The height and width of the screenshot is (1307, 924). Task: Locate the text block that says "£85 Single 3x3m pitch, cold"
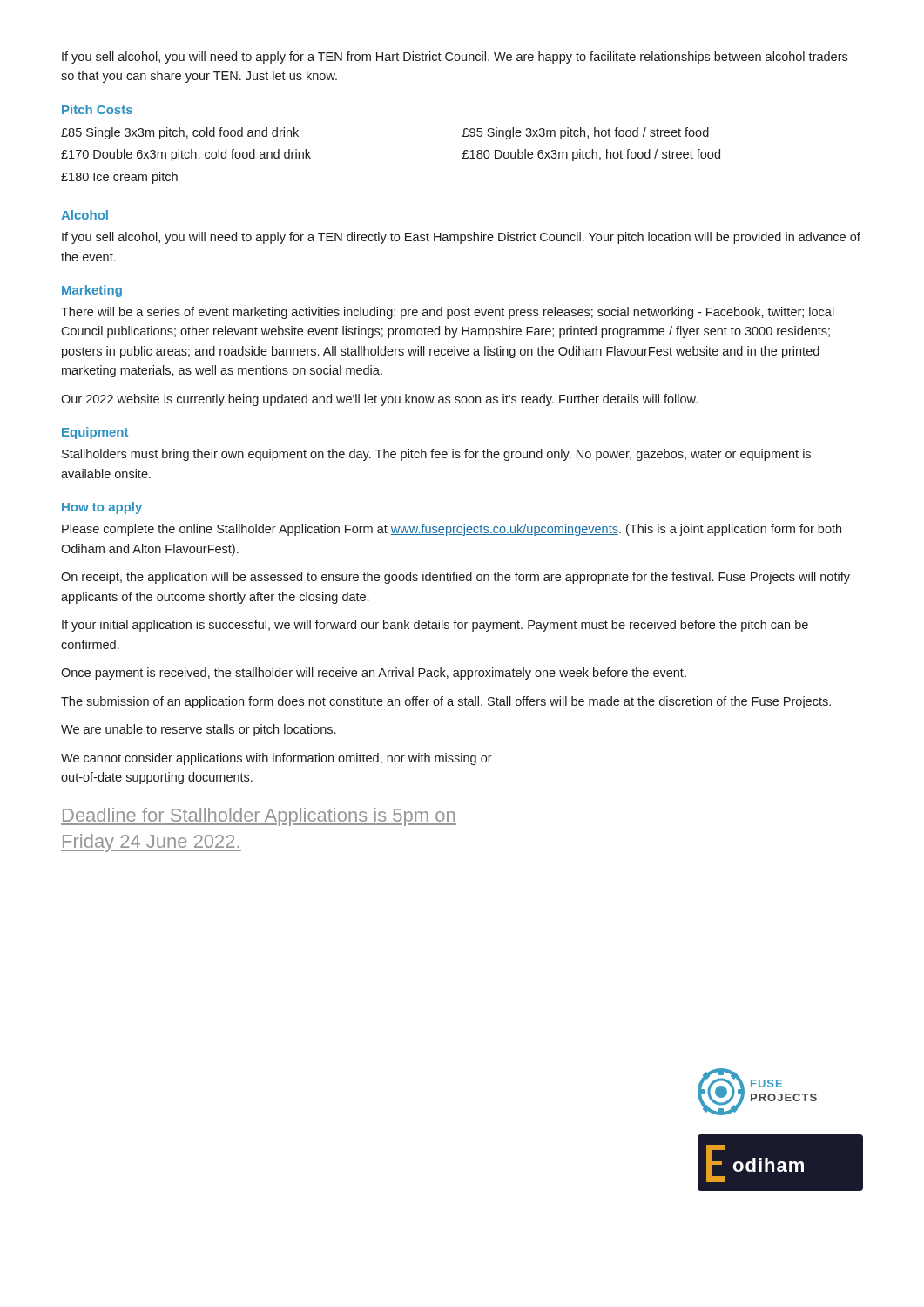pyautogui.click(x=462, y=155)
